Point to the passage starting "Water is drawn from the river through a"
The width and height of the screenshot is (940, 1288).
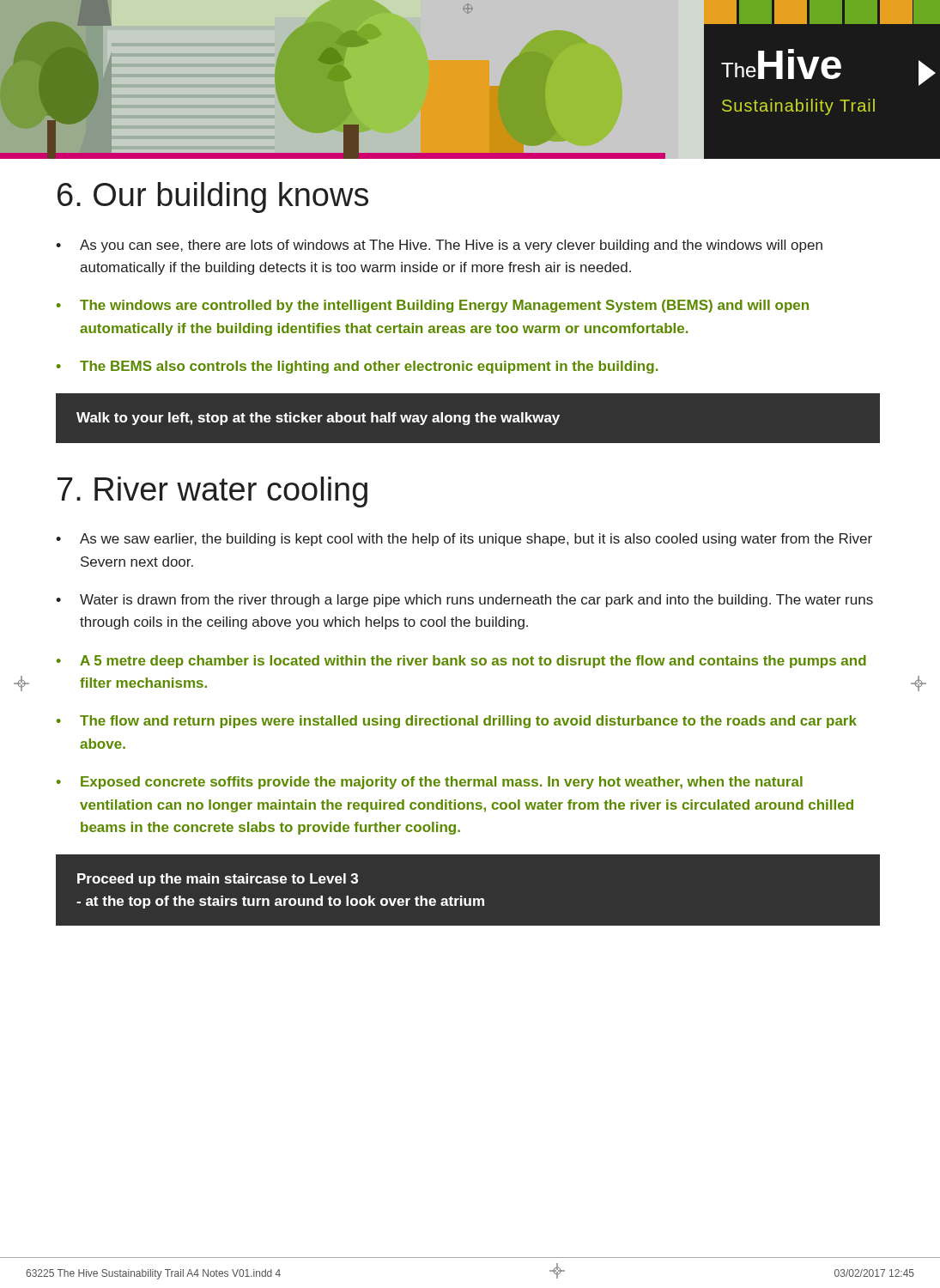pyautogui.click(x=476, y=611)
